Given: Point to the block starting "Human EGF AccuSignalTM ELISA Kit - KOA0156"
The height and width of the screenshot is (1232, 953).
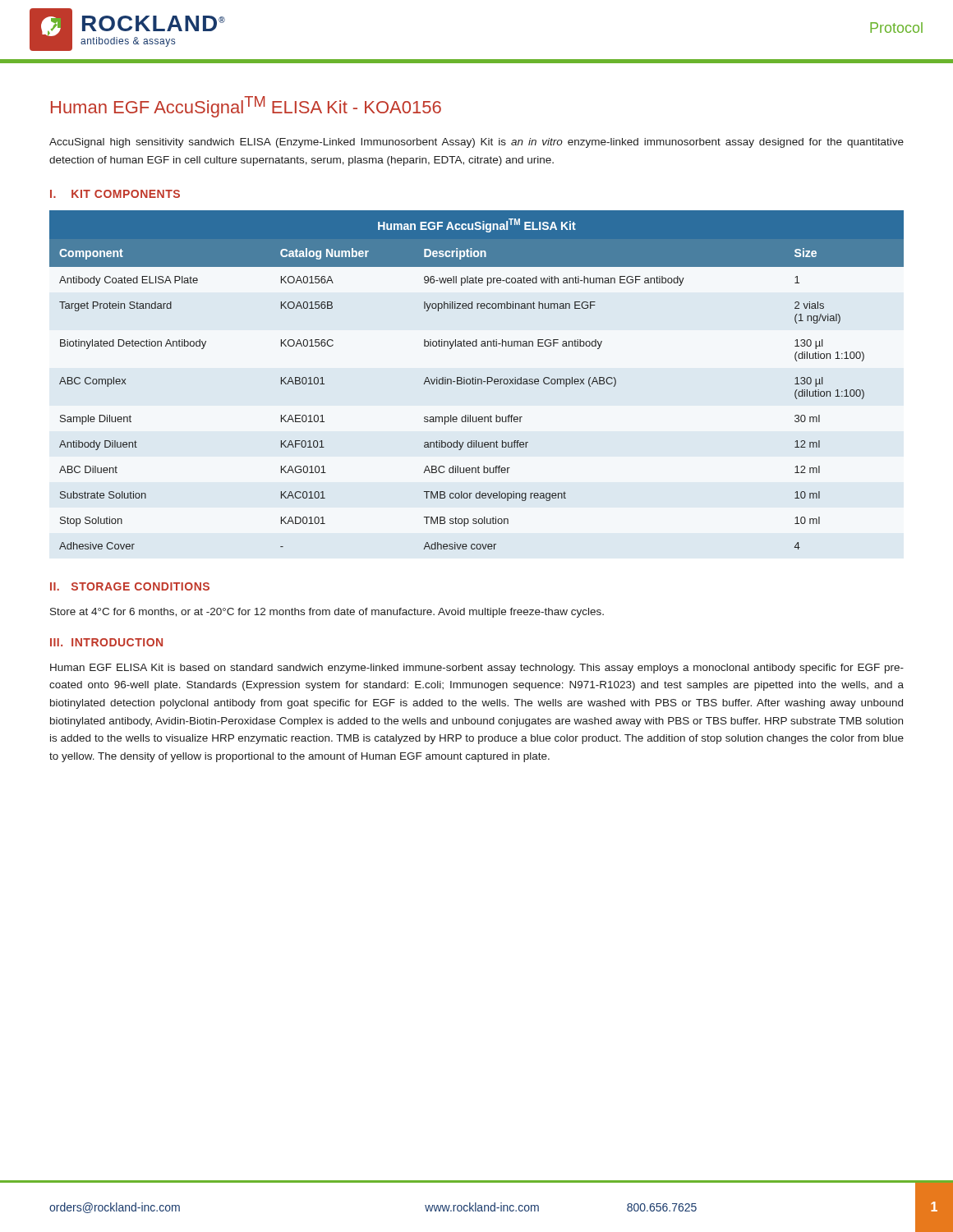Looking at the screenshot, I should coord(246,105).
